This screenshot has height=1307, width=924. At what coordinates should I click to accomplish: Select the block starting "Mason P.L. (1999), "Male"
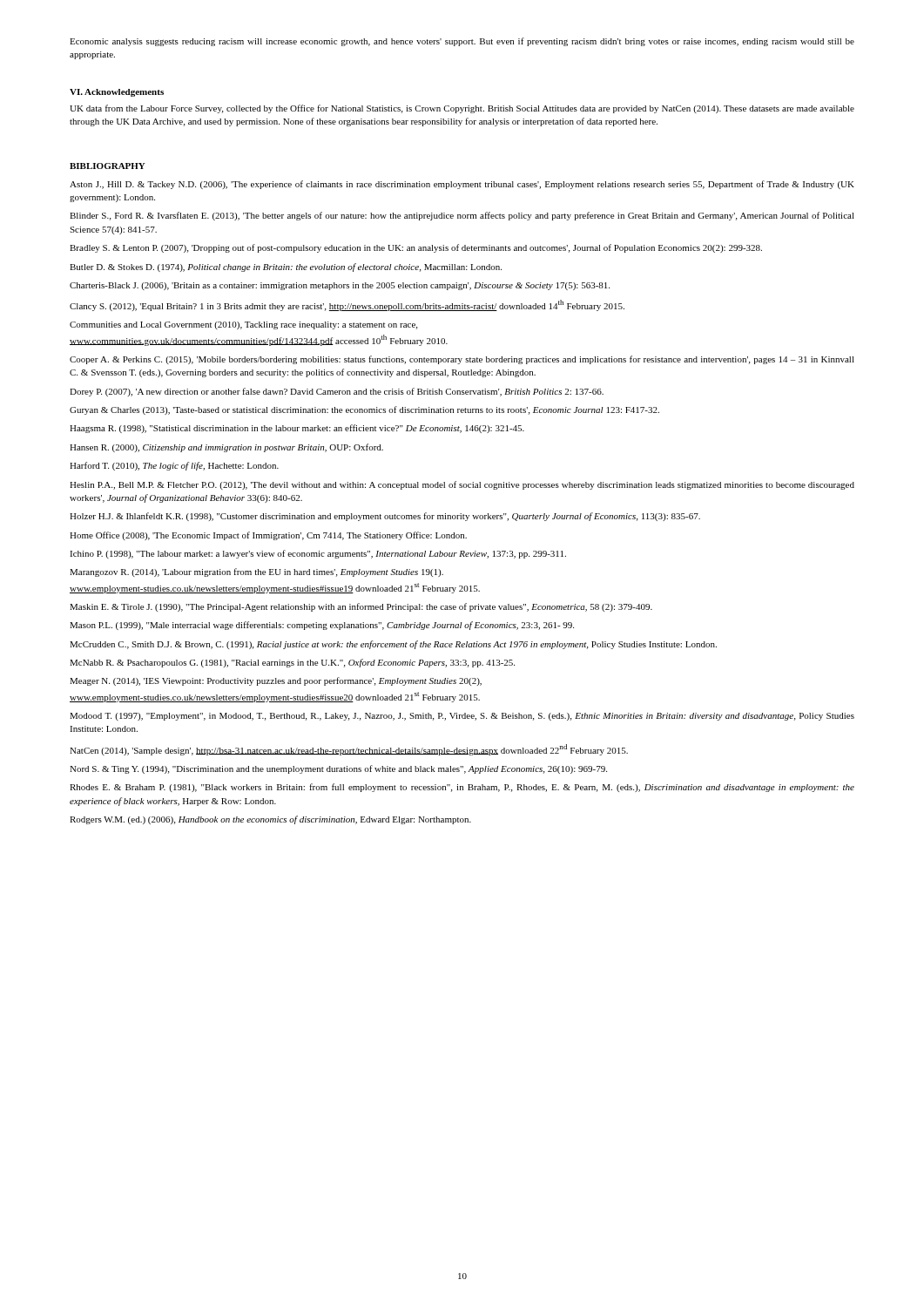[x=462, y=626]
